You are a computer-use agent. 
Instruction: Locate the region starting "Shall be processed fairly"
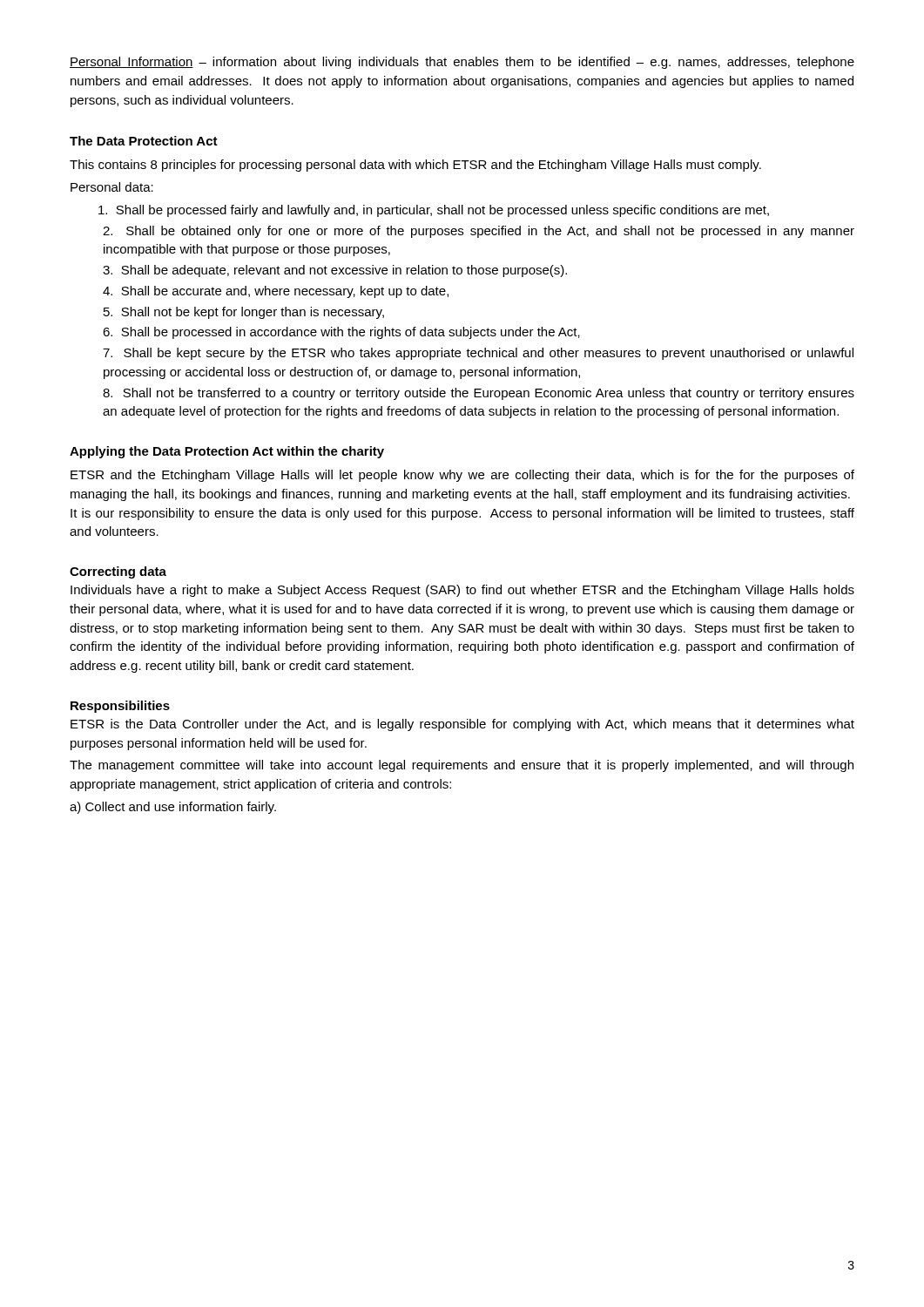coord(434,209)
